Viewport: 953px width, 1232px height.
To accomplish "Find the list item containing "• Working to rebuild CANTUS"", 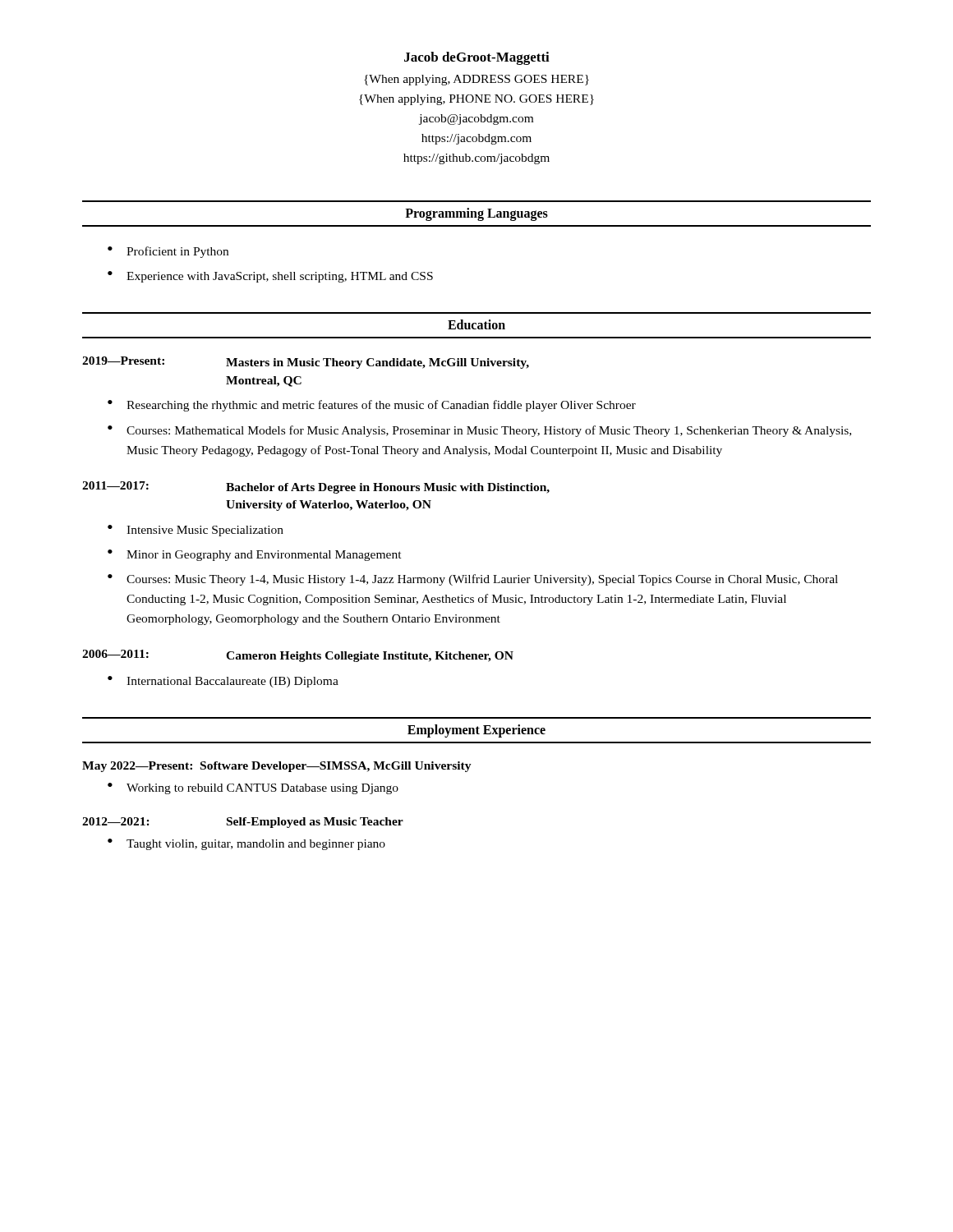I will [x=253, y=787].
